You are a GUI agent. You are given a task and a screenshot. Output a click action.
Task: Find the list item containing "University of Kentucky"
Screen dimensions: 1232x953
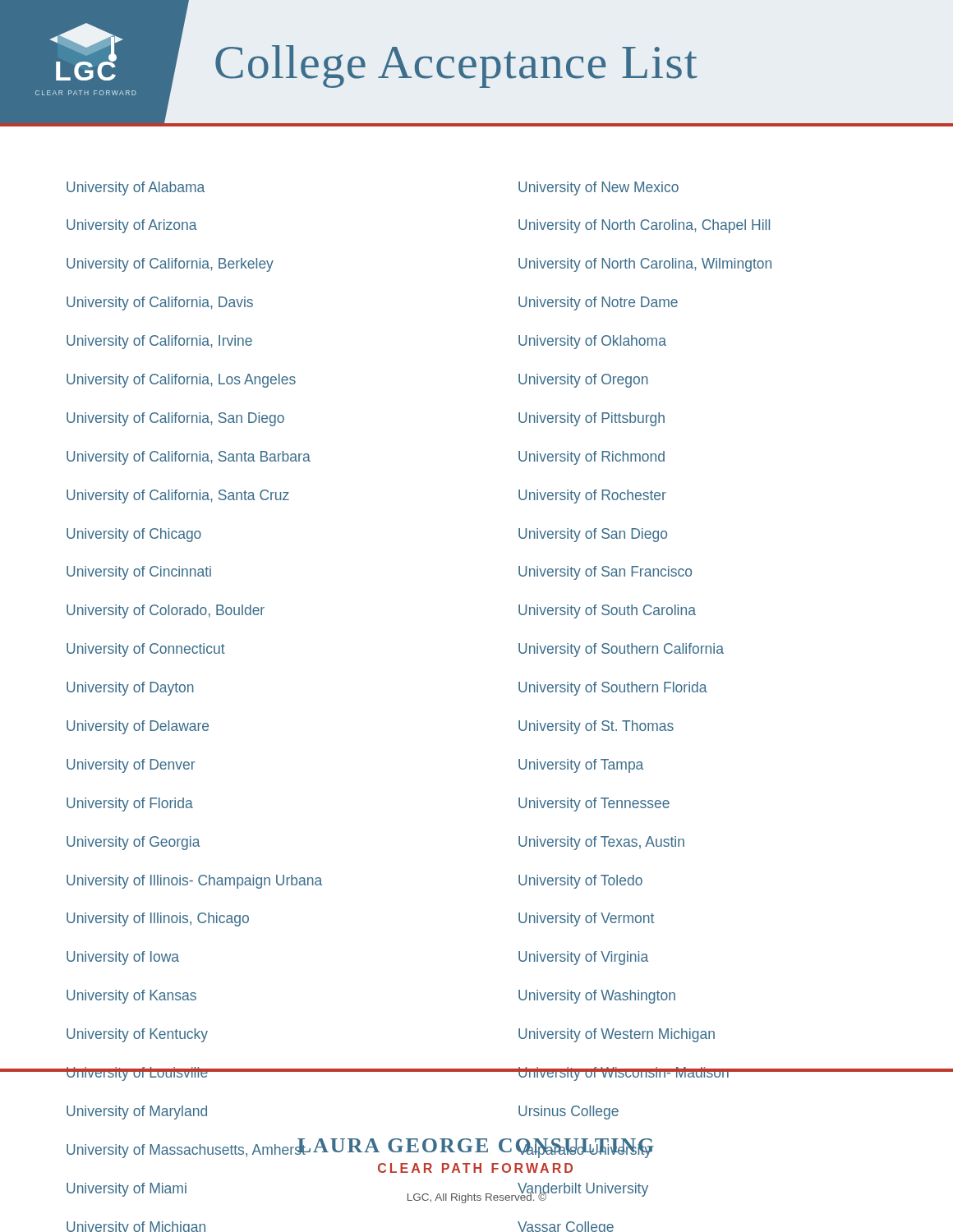coord(137,1035)
